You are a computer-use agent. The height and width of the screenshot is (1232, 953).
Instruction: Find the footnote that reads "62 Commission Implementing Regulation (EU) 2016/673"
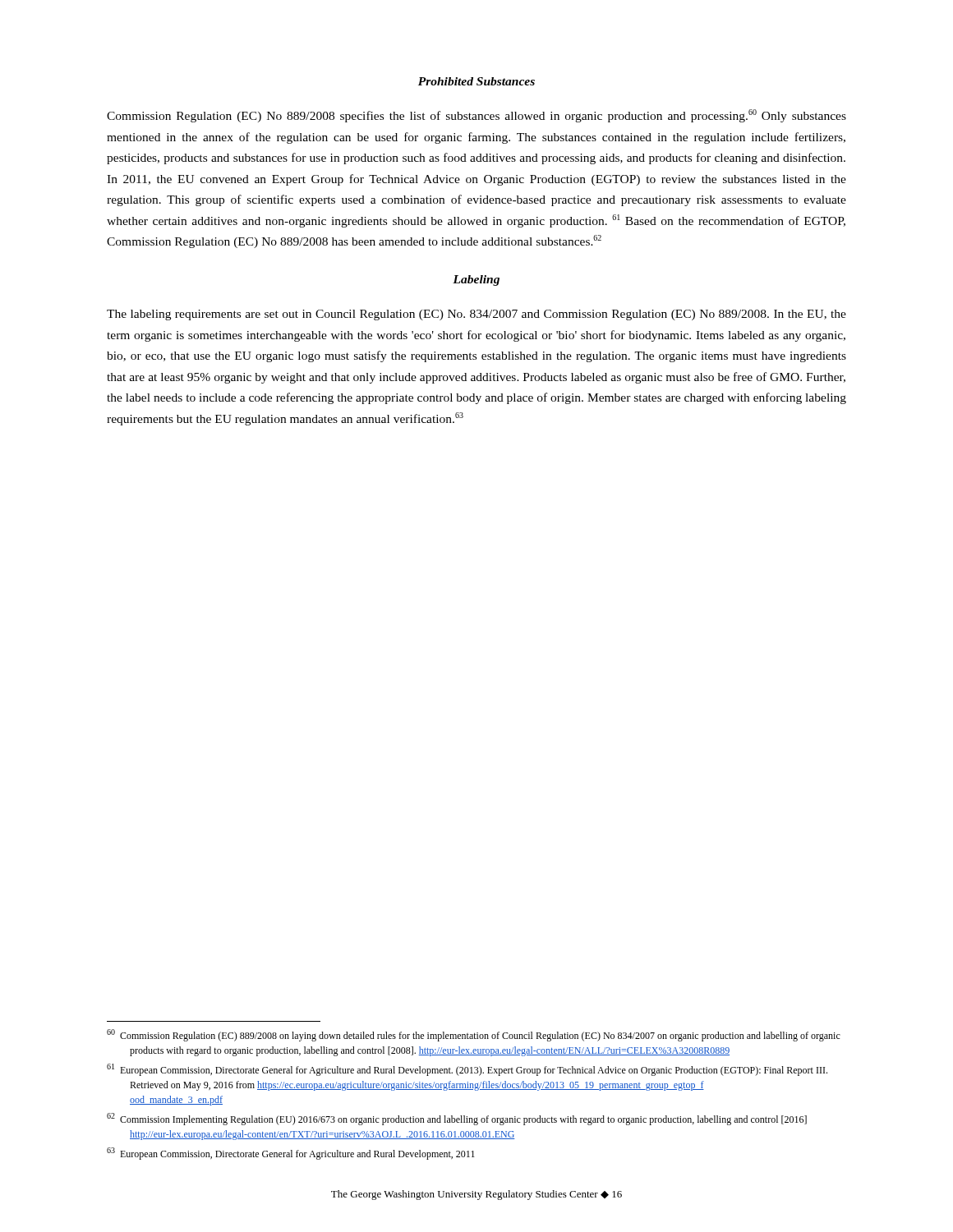coord(457,1126)
